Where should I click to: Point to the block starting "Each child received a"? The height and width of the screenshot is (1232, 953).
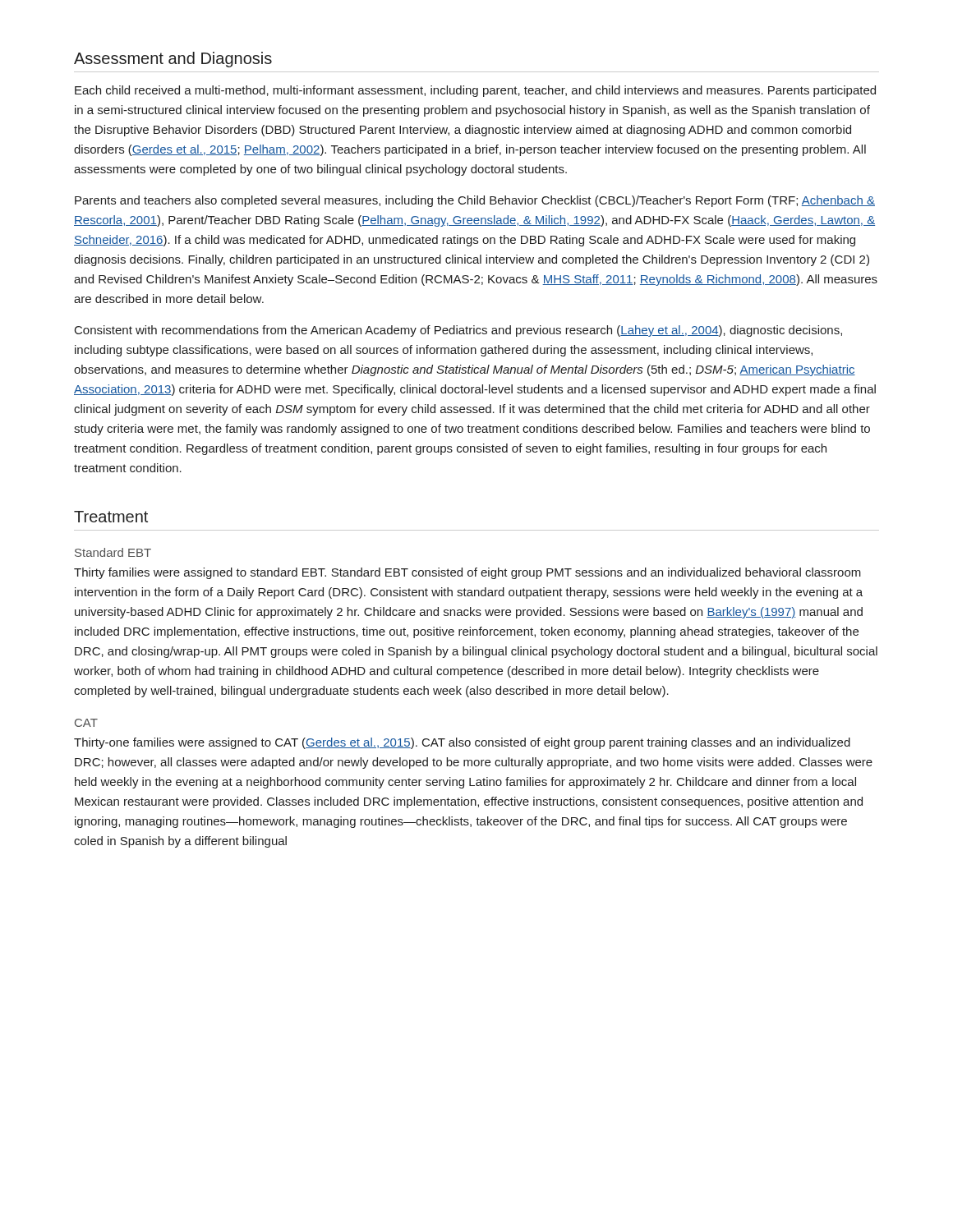coord(476,130)
